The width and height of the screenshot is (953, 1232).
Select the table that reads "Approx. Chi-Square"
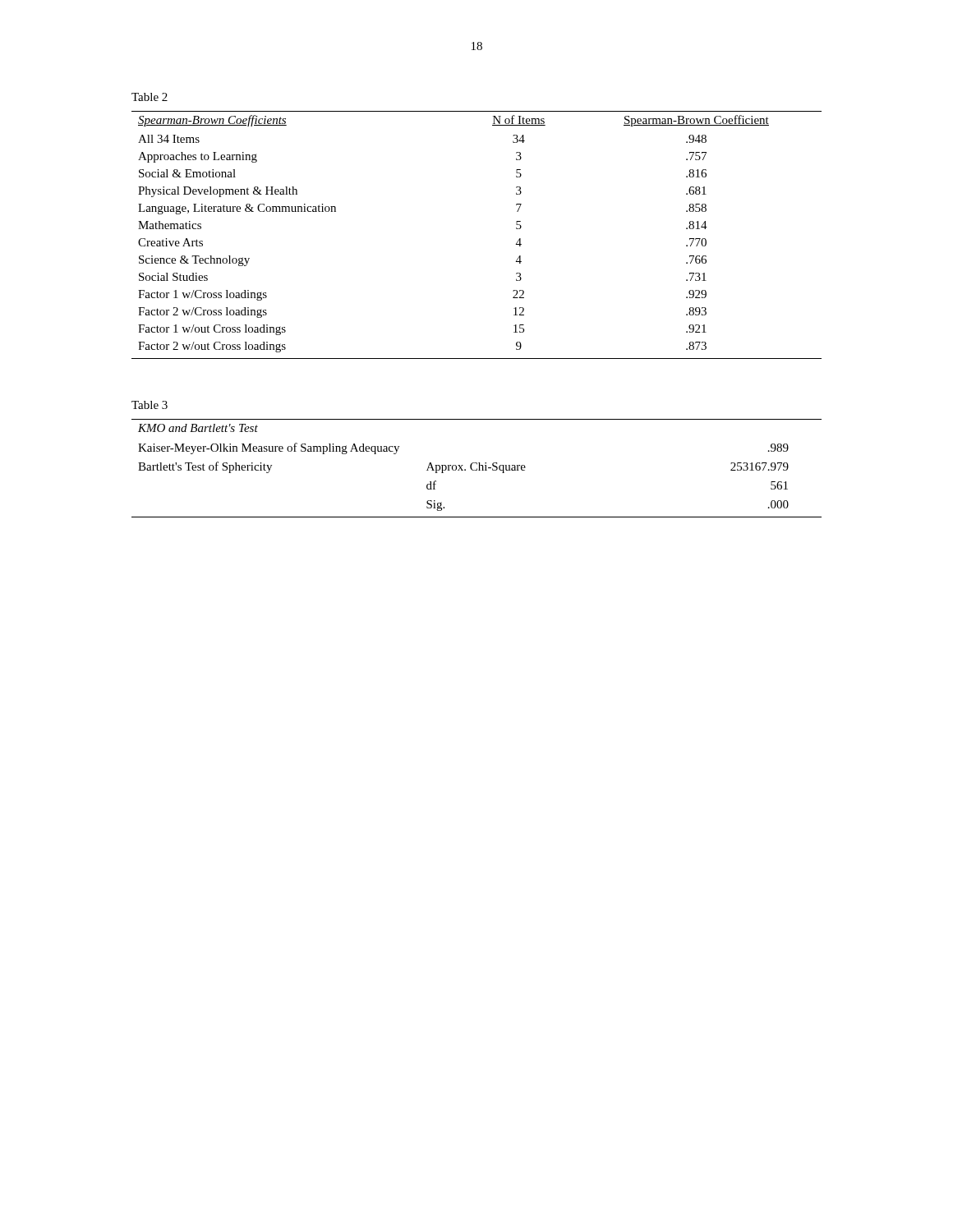point(476,468)
